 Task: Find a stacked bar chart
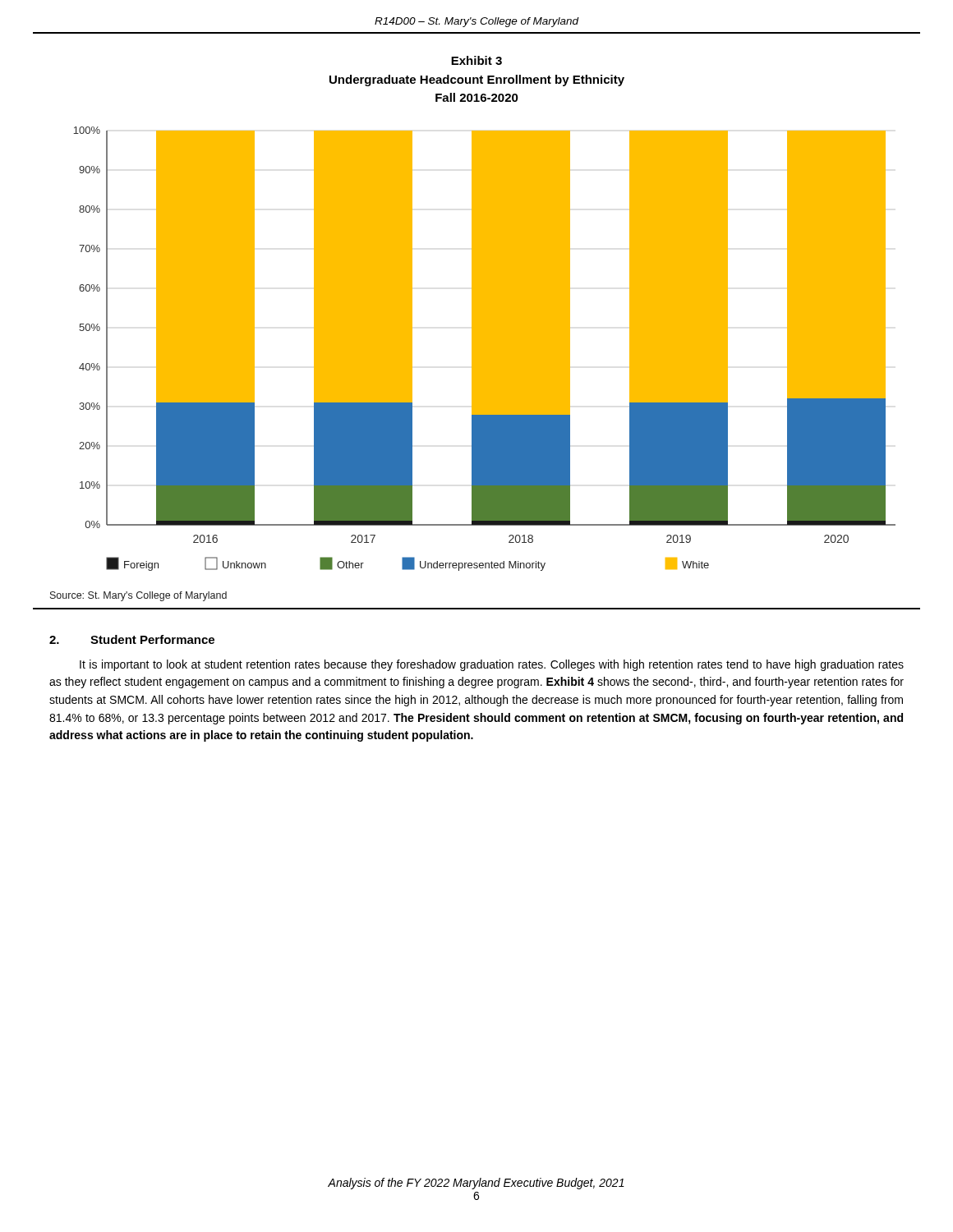(x=476, y=353)
